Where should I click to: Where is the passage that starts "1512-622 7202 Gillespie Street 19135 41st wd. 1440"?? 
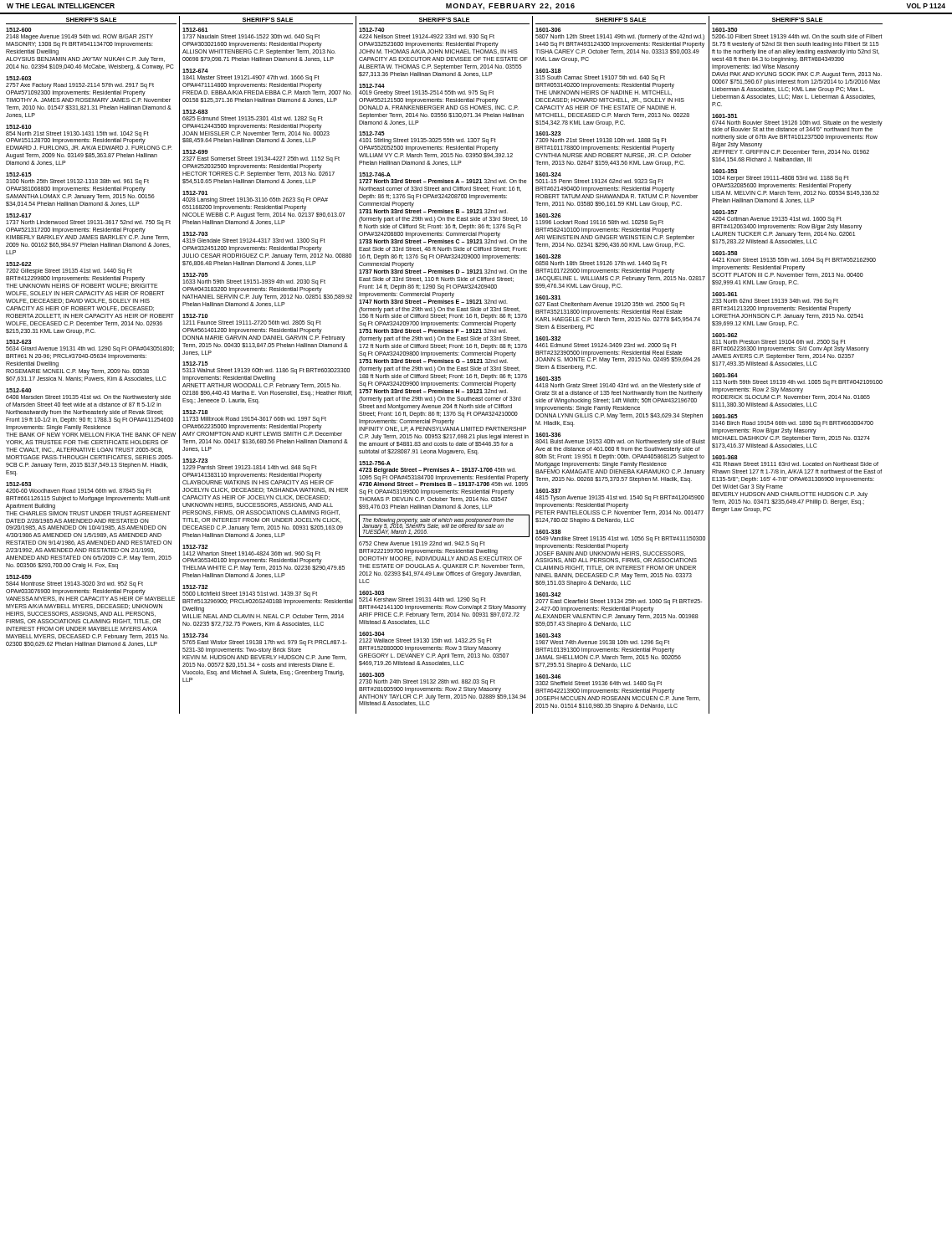point(91,298)
